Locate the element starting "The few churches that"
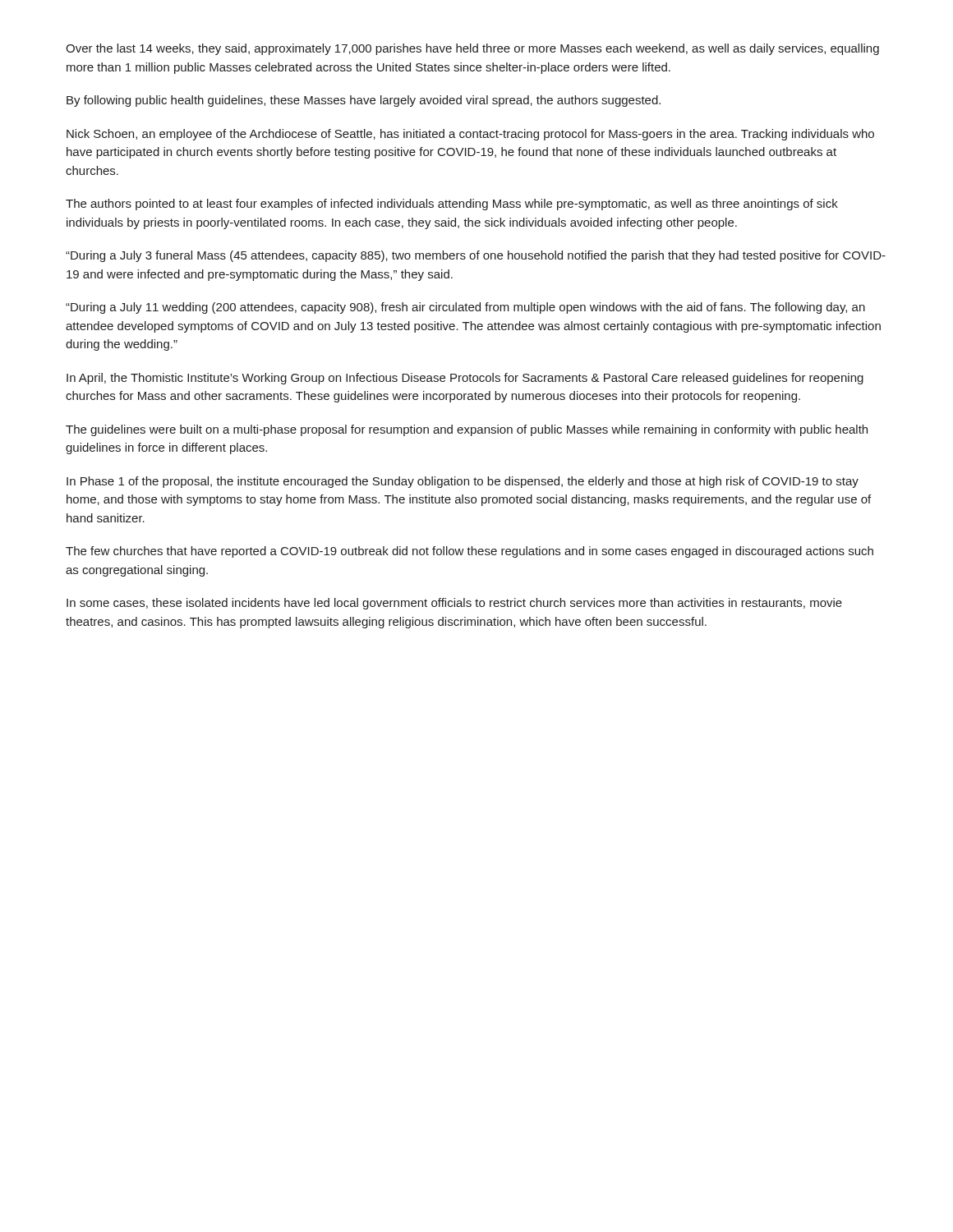This screenshot has width=953, height=1232. click(470, 560)
